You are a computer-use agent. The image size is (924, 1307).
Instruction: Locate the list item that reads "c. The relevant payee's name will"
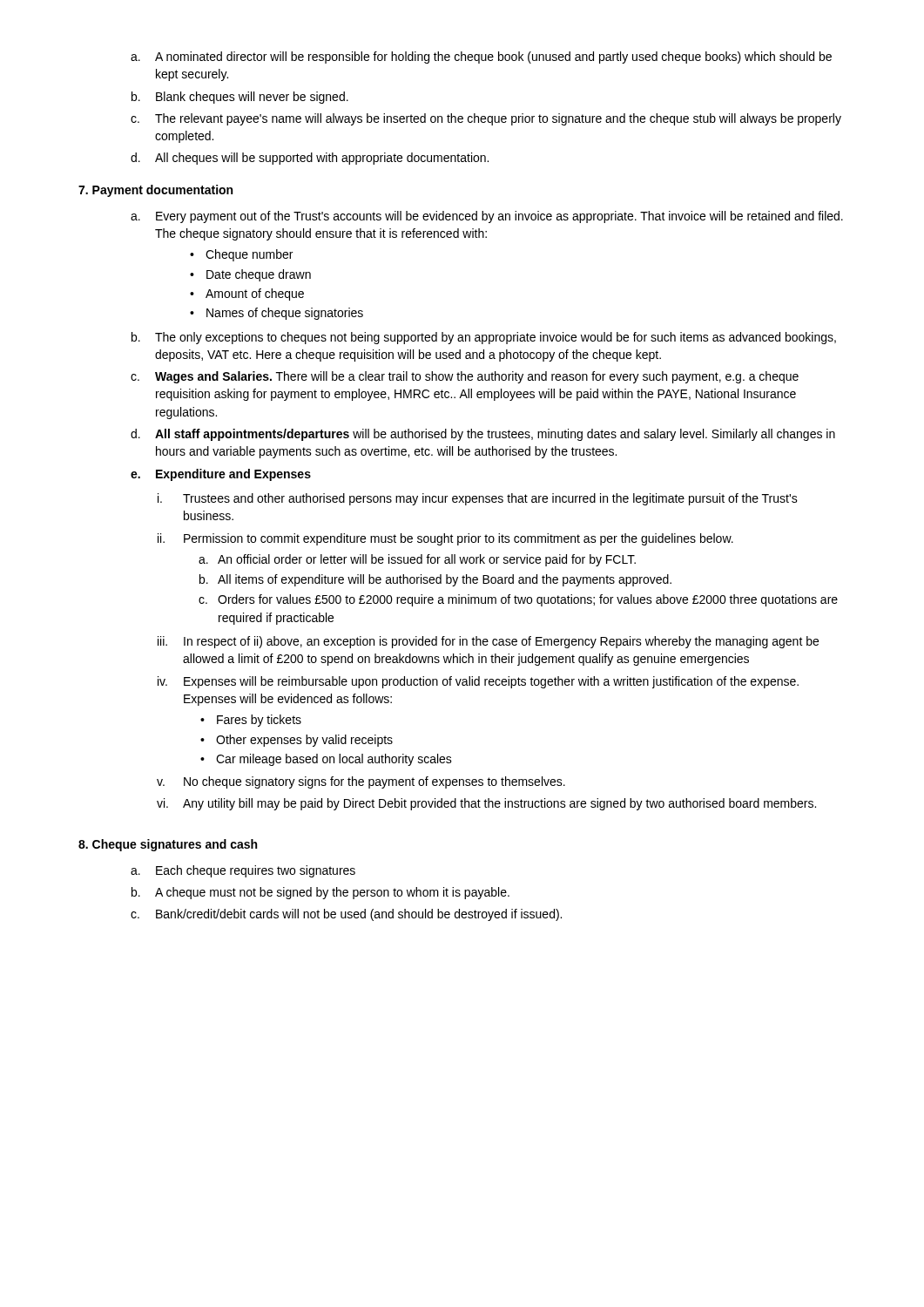(x=488, y=127)
